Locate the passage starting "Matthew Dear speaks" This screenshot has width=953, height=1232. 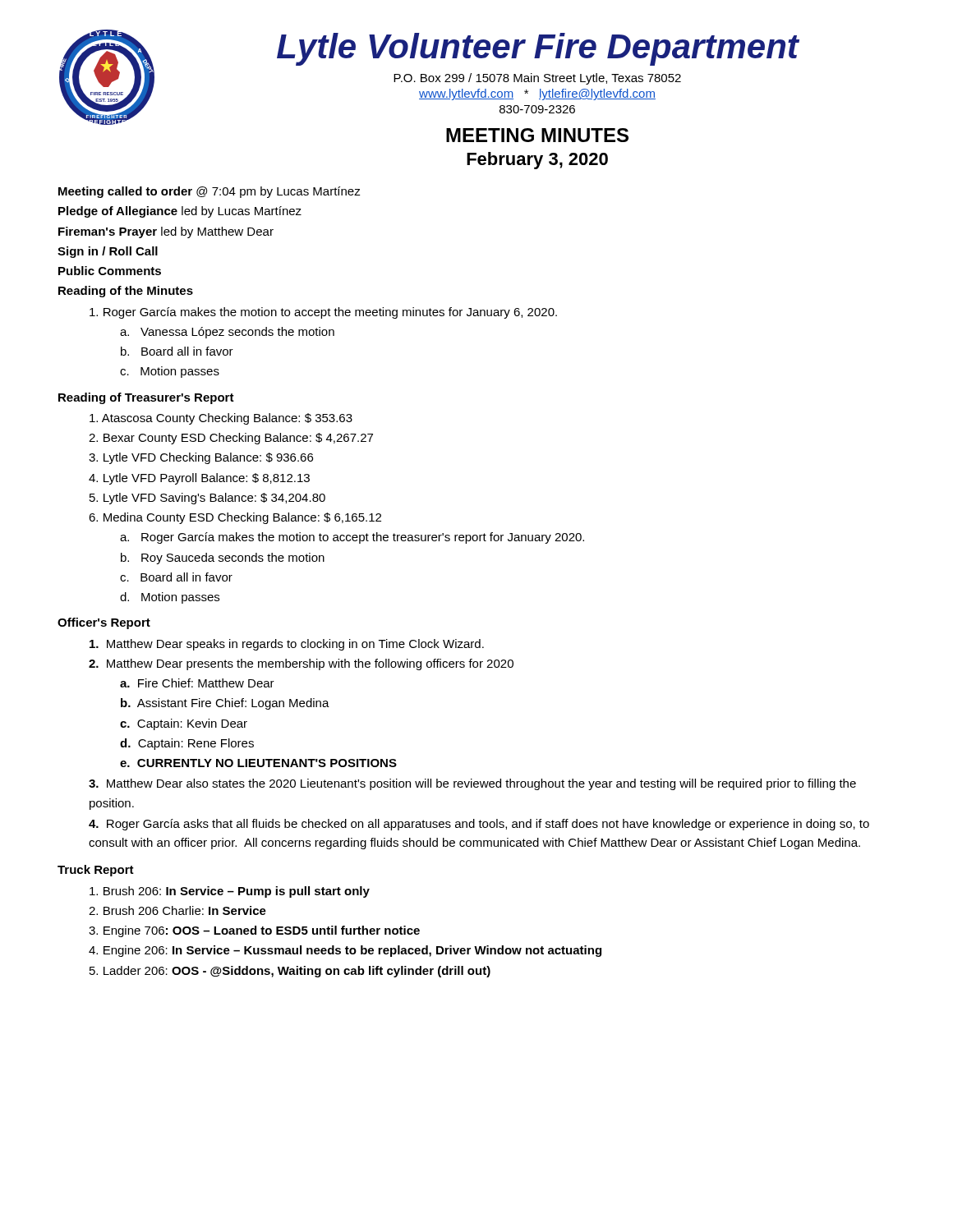pyautogui.click(x=287, y=643)
